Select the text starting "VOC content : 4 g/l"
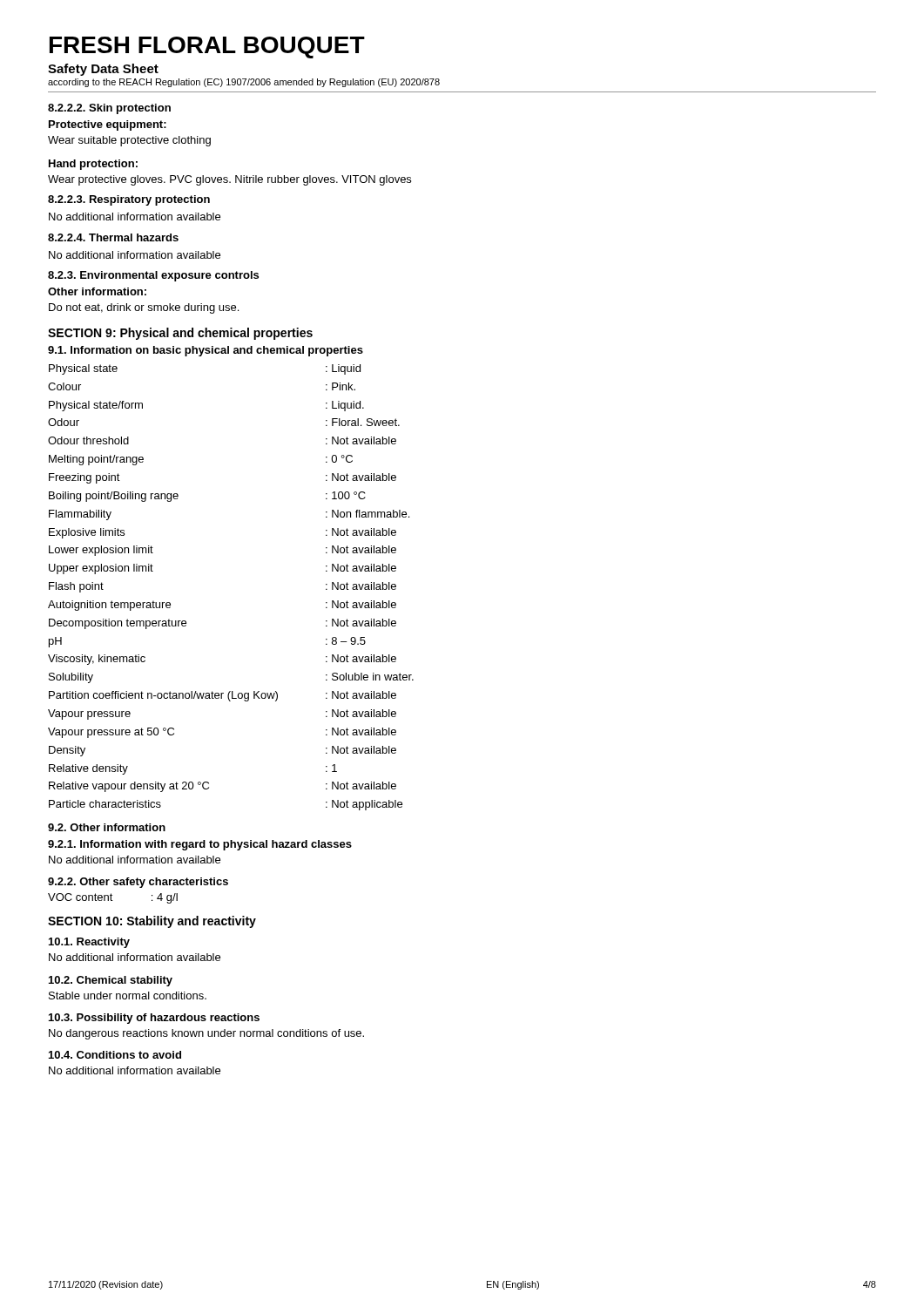 [x=113, y=898]
